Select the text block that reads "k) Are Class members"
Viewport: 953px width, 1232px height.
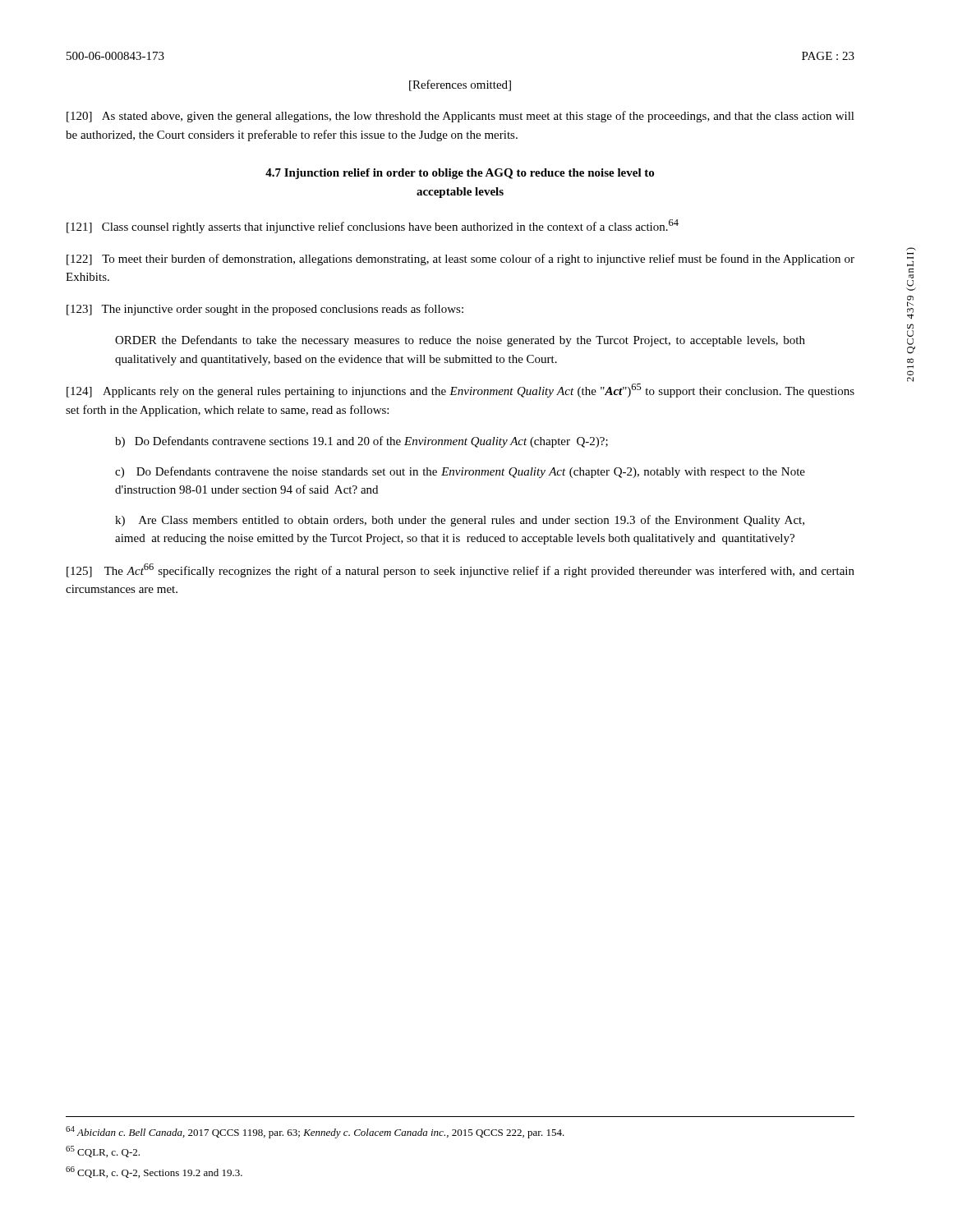pyautogui.click(x=460, y=529)
